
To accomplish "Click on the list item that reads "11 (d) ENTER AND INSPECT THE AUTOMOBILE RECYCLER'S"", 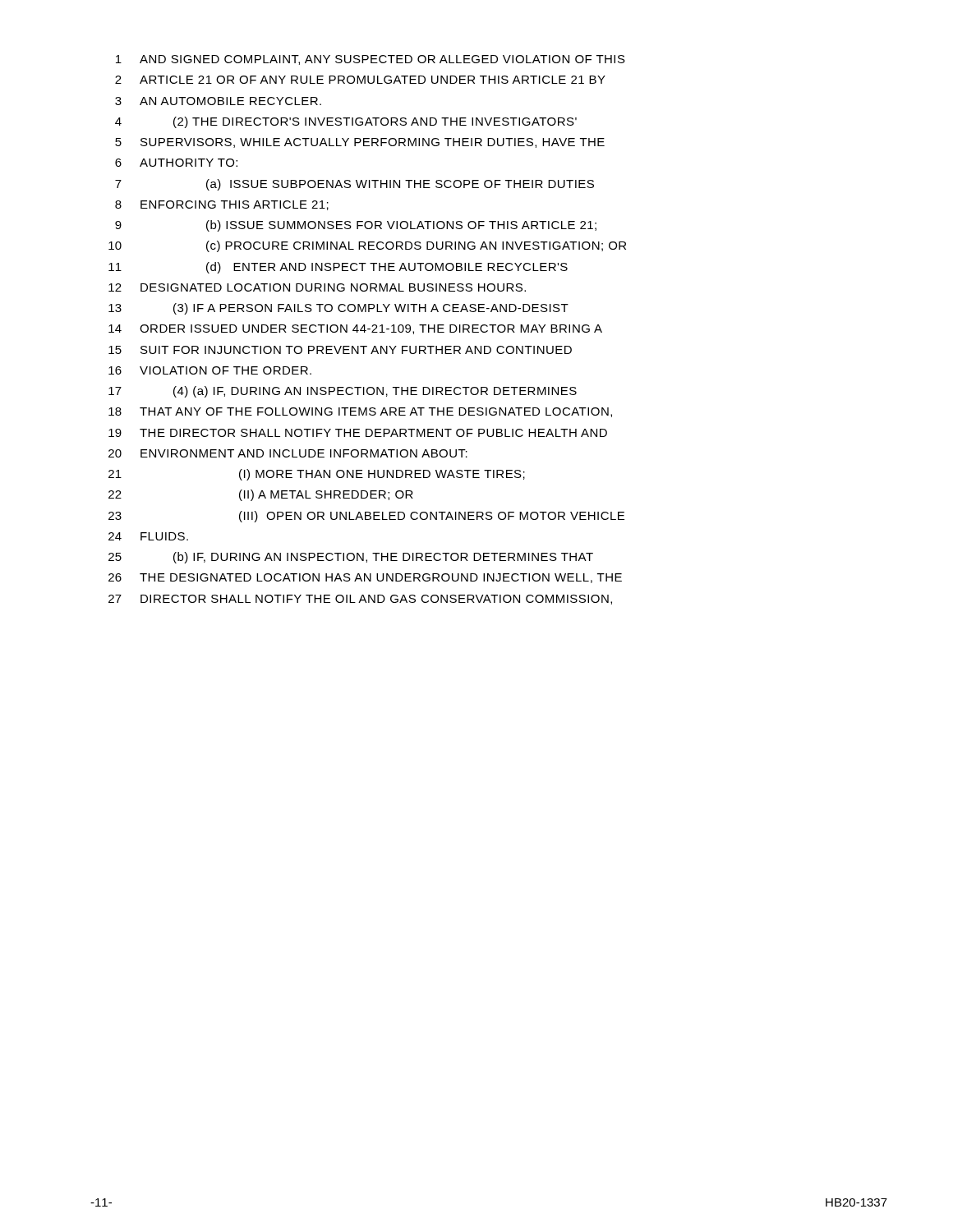I will pos(489,266).
